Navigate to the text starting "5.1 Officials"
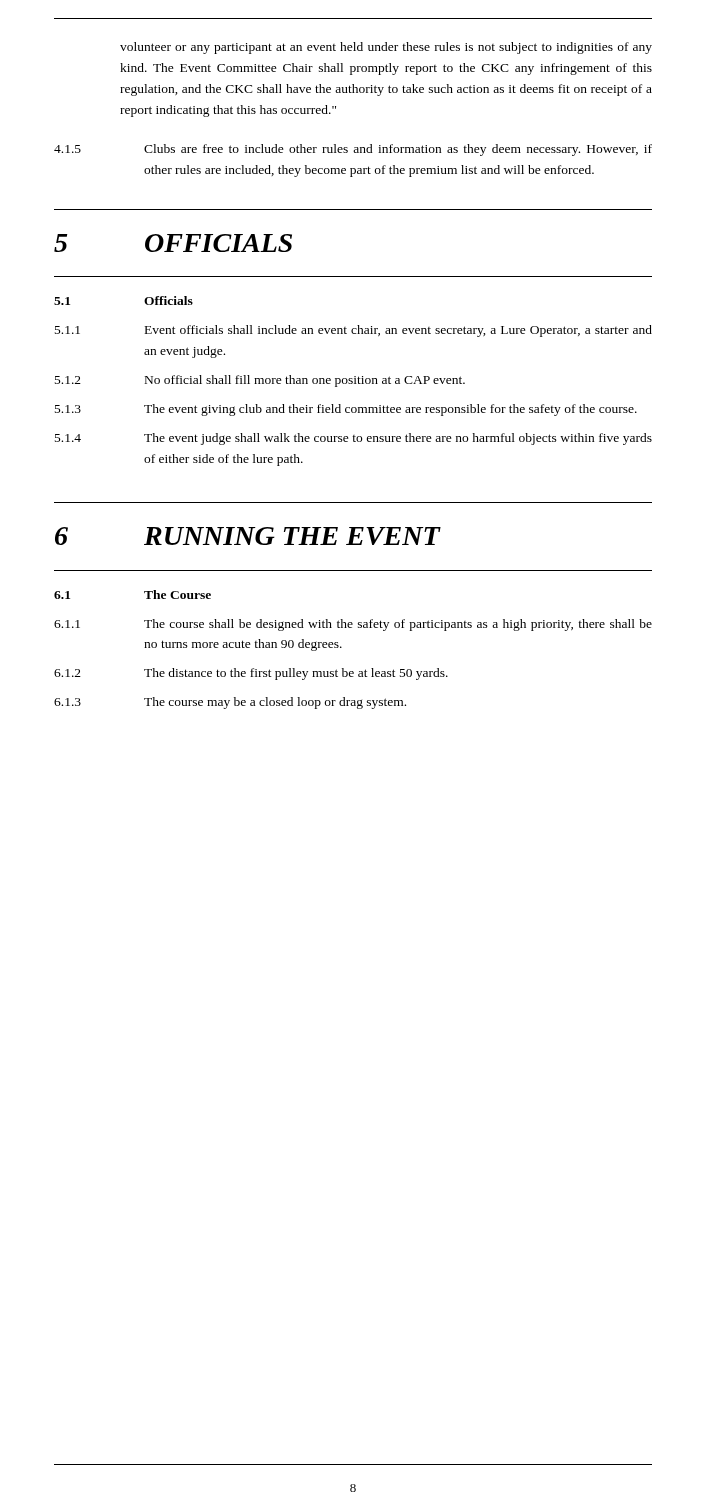The height and width of the screenshot is (1500, 706). point(58,300)
